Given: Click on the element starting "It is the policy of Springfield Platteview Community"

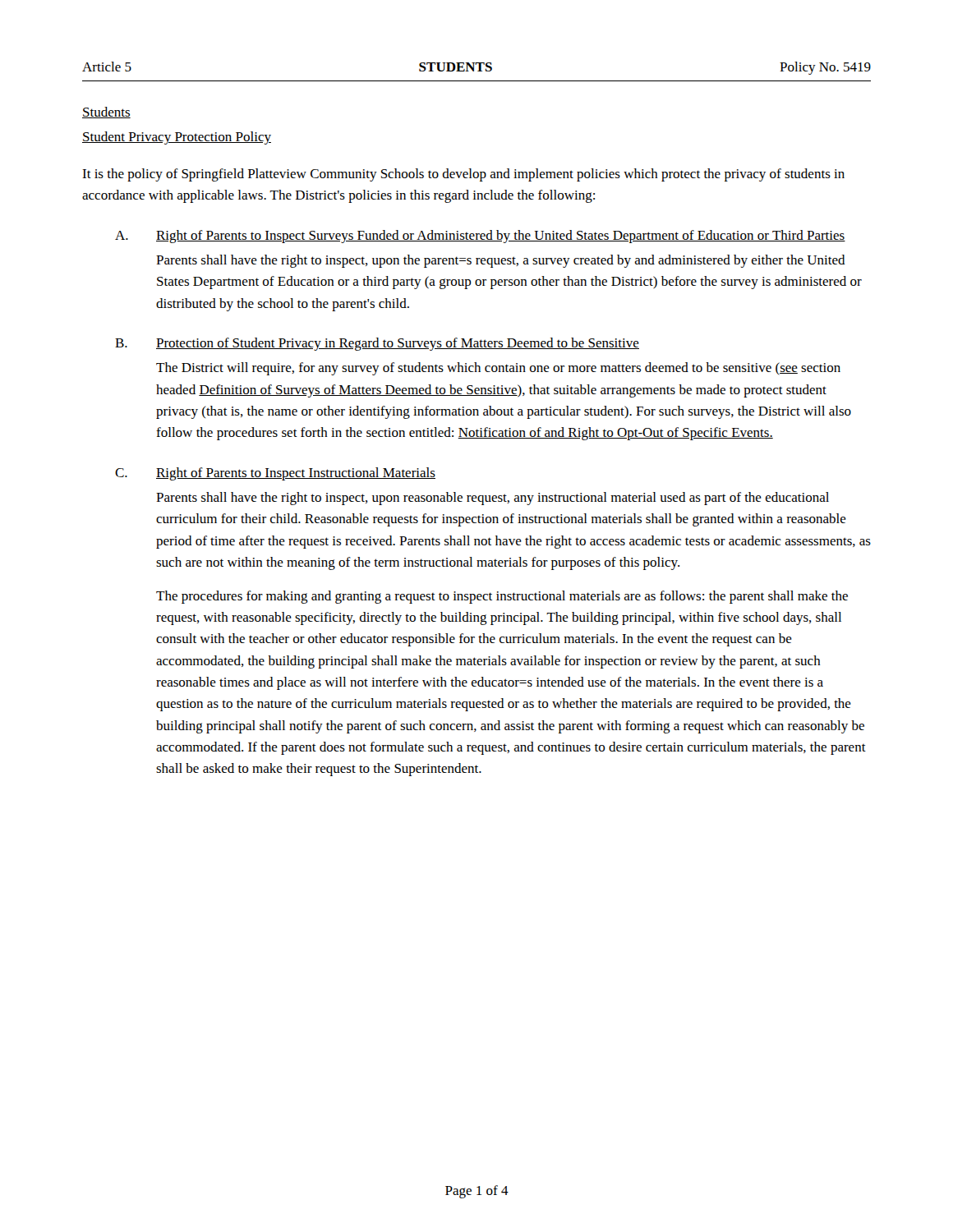Looking at the screenshot, I should 463,185.
